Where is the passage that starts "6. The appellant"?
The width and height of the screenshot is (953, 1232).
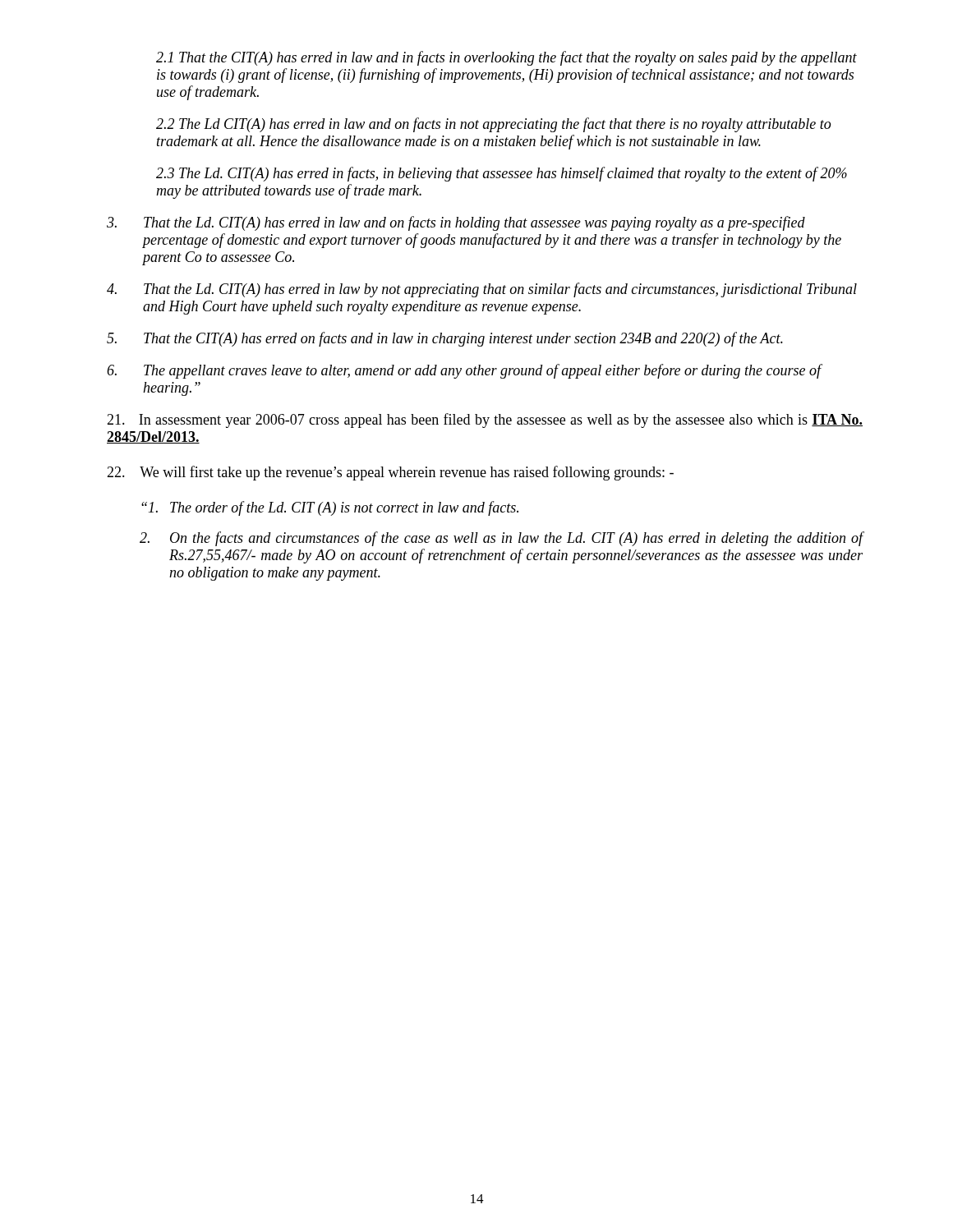point(485,379)
